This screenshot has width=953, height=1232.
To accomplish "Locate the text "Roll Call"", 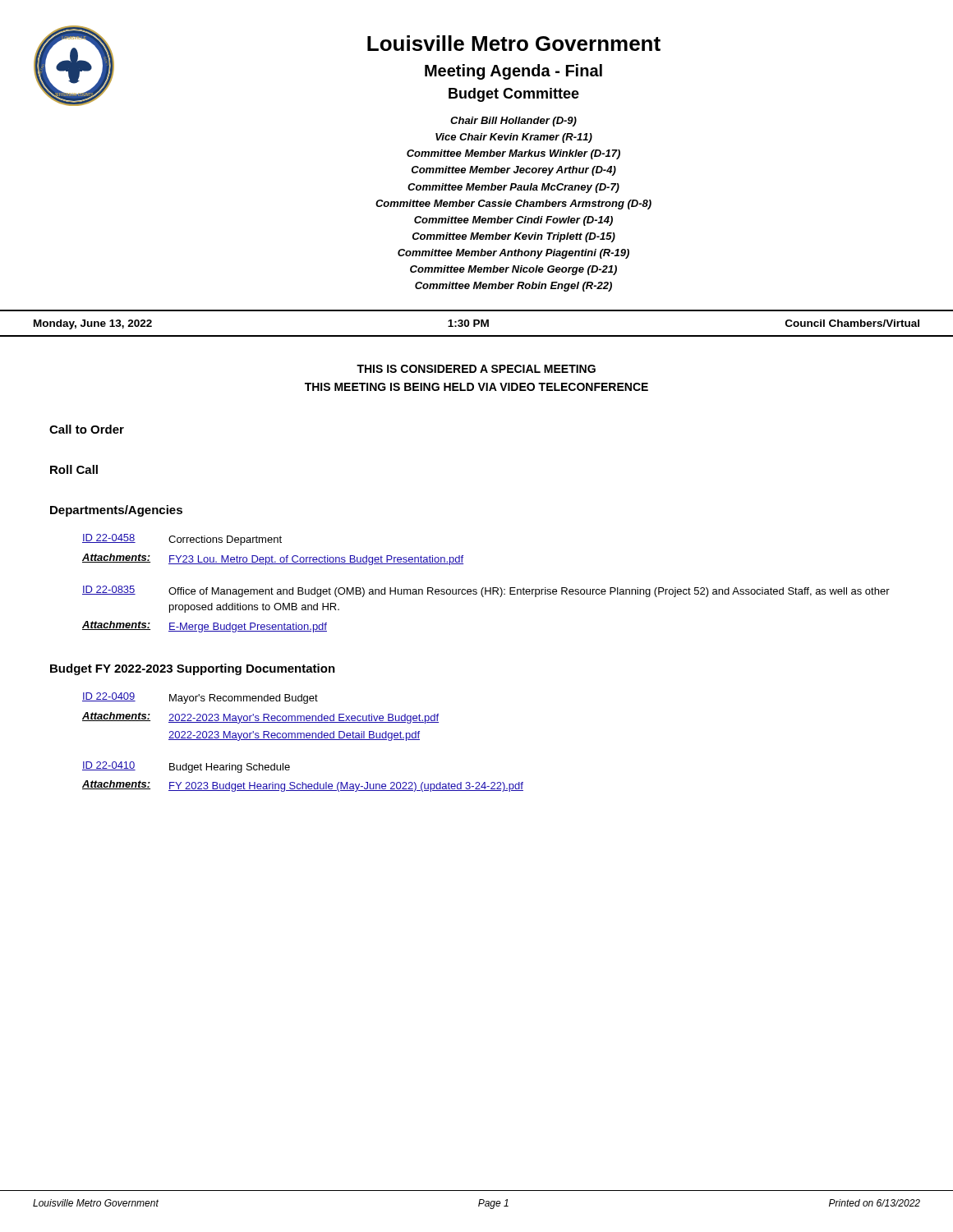I will 74,470.
